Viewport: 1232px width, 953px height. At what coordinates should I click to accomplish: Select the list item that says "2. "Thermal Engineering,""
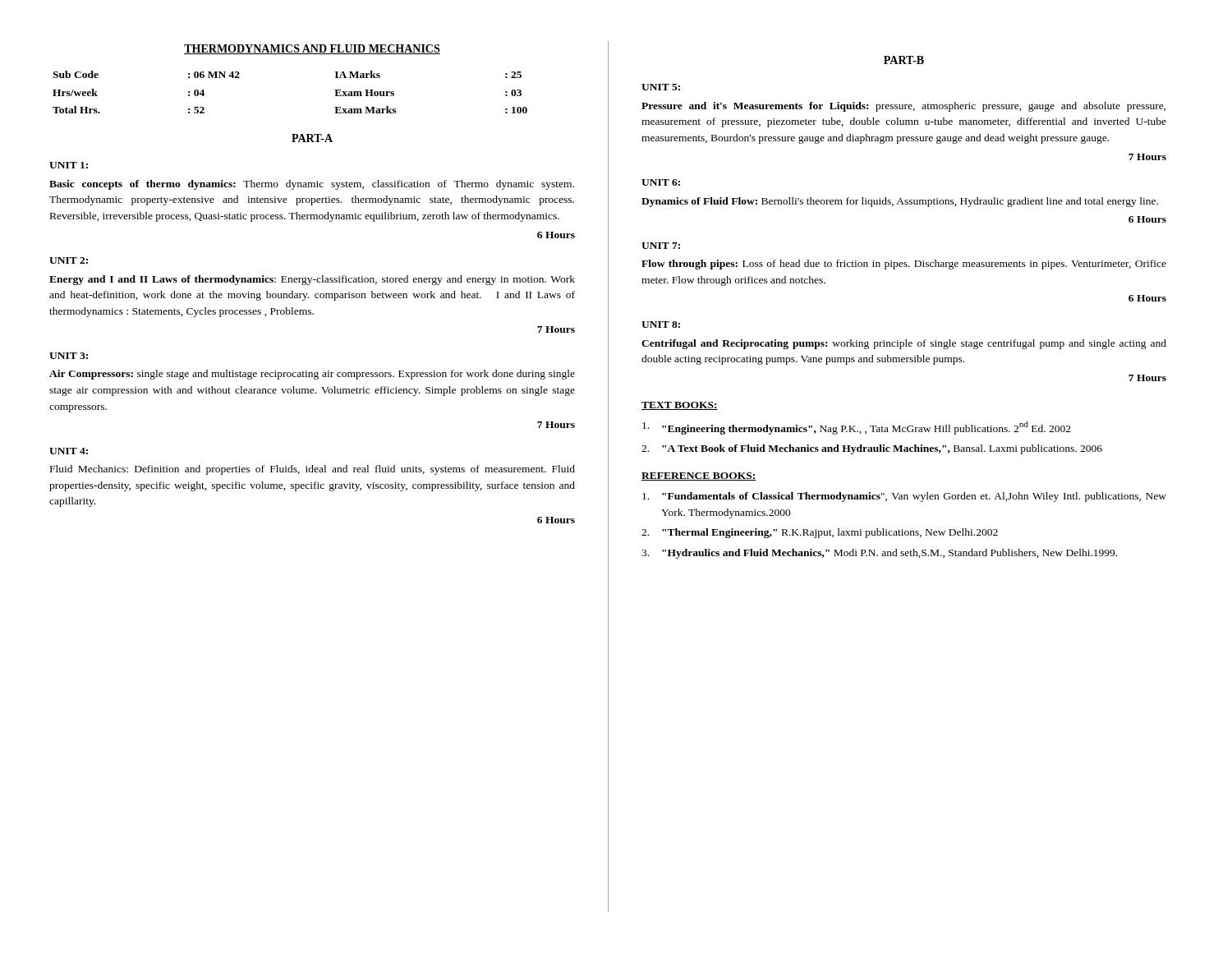(x=904, y=532)
